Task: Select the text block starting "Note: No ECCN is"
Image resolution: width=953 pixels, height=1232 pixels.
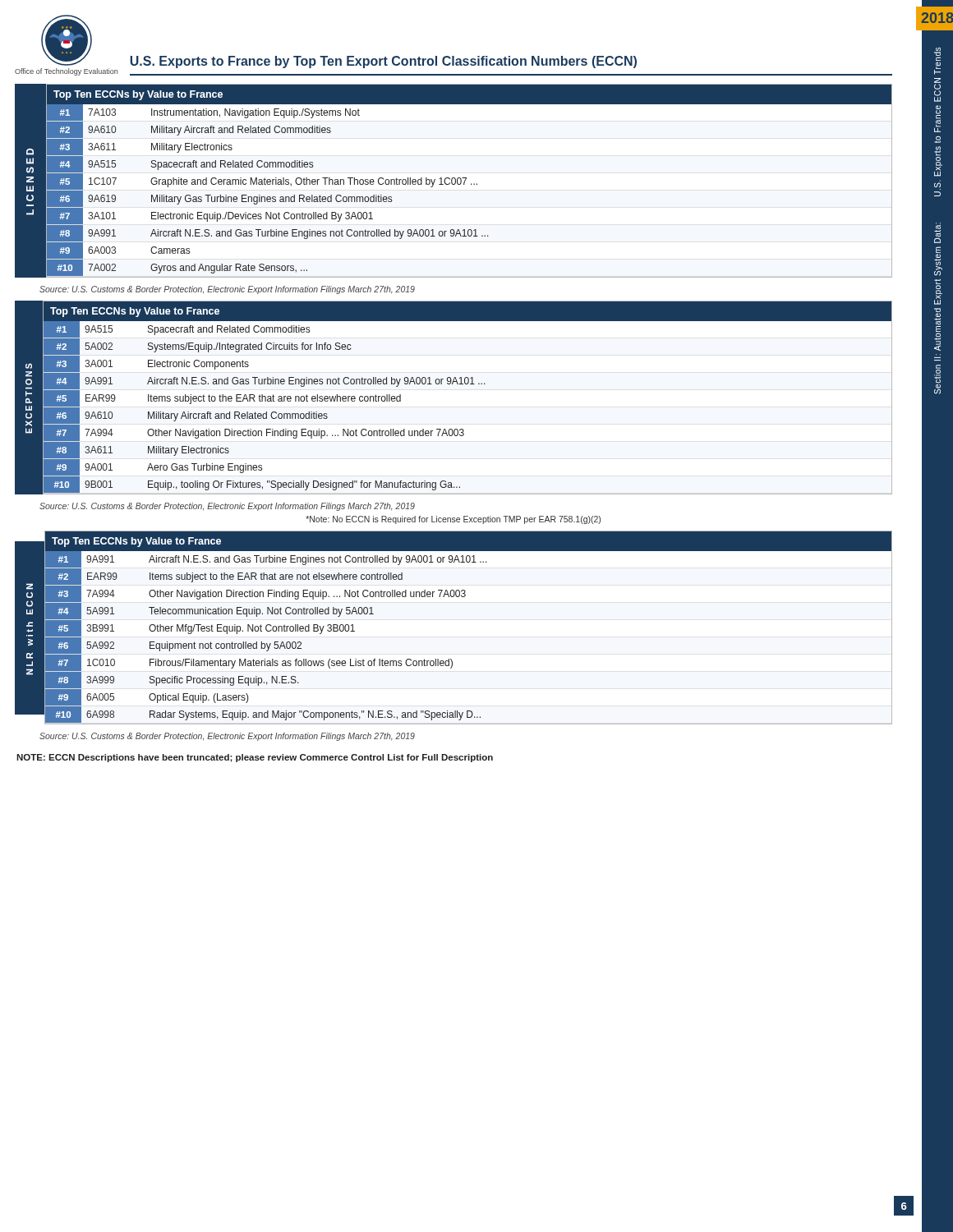Action: tap(453, 519)
